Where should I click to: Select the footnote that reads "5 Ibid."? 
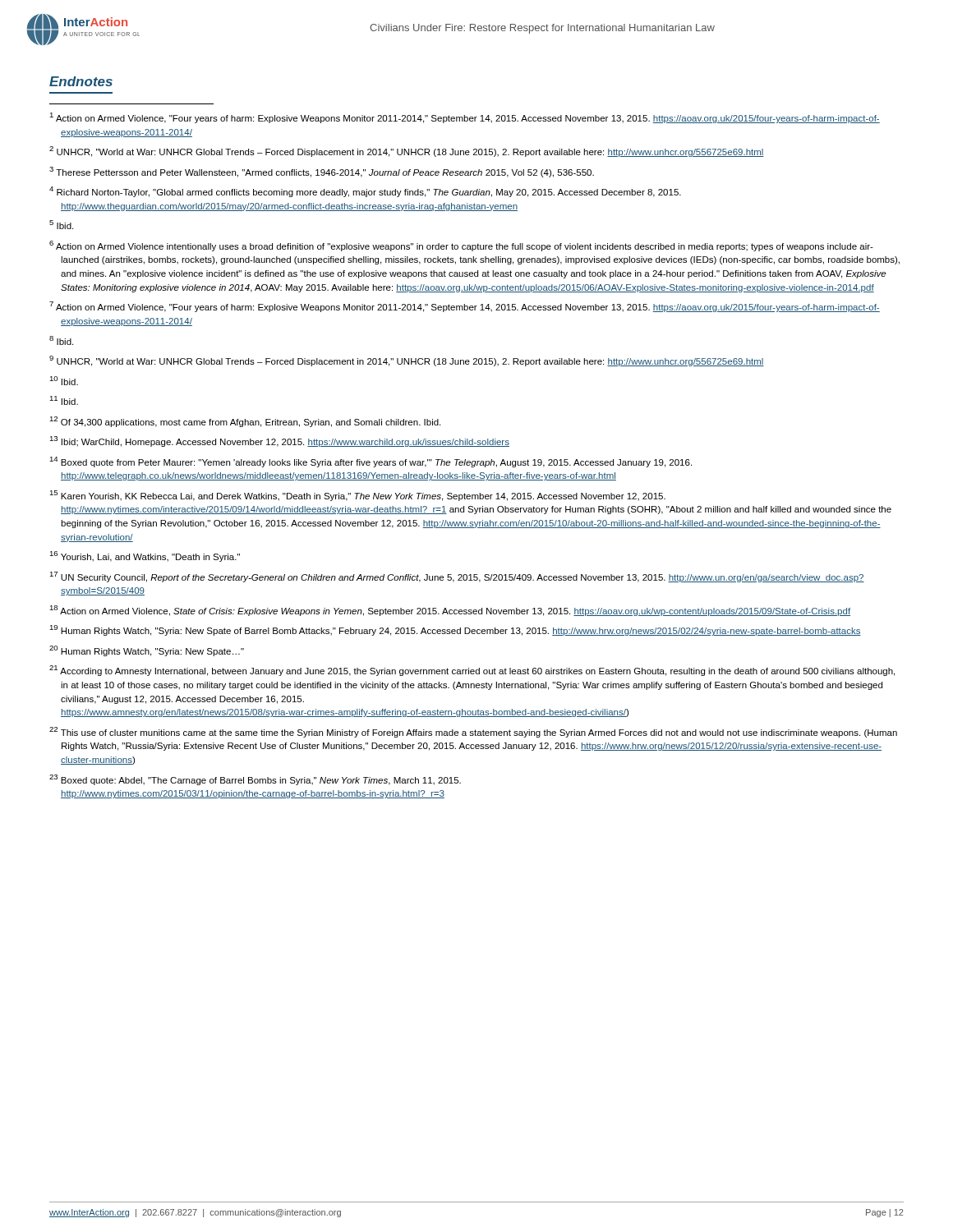click(62, 224)
